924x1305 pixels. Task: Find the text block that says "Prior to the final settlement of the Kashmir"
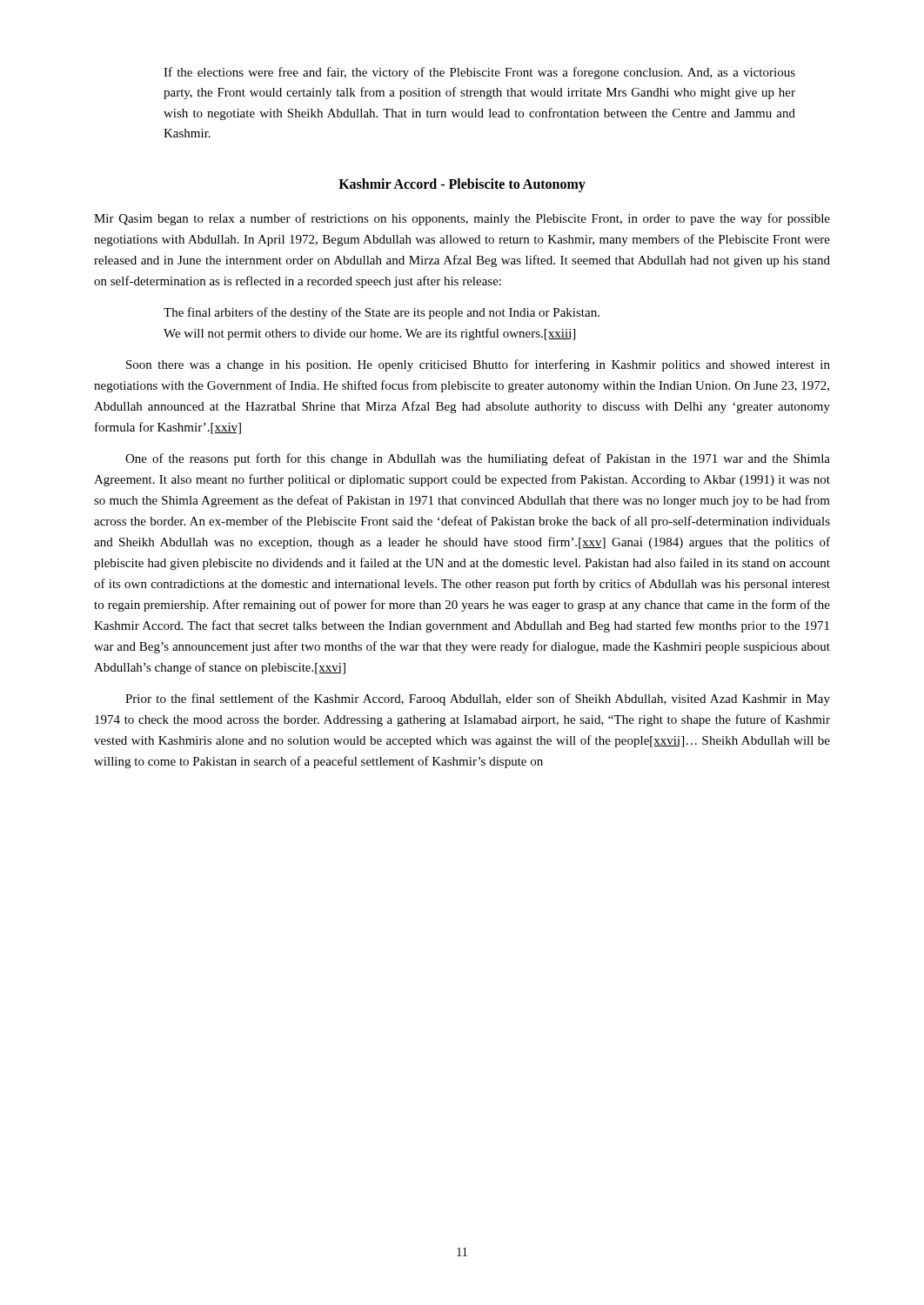coord(462,730)
